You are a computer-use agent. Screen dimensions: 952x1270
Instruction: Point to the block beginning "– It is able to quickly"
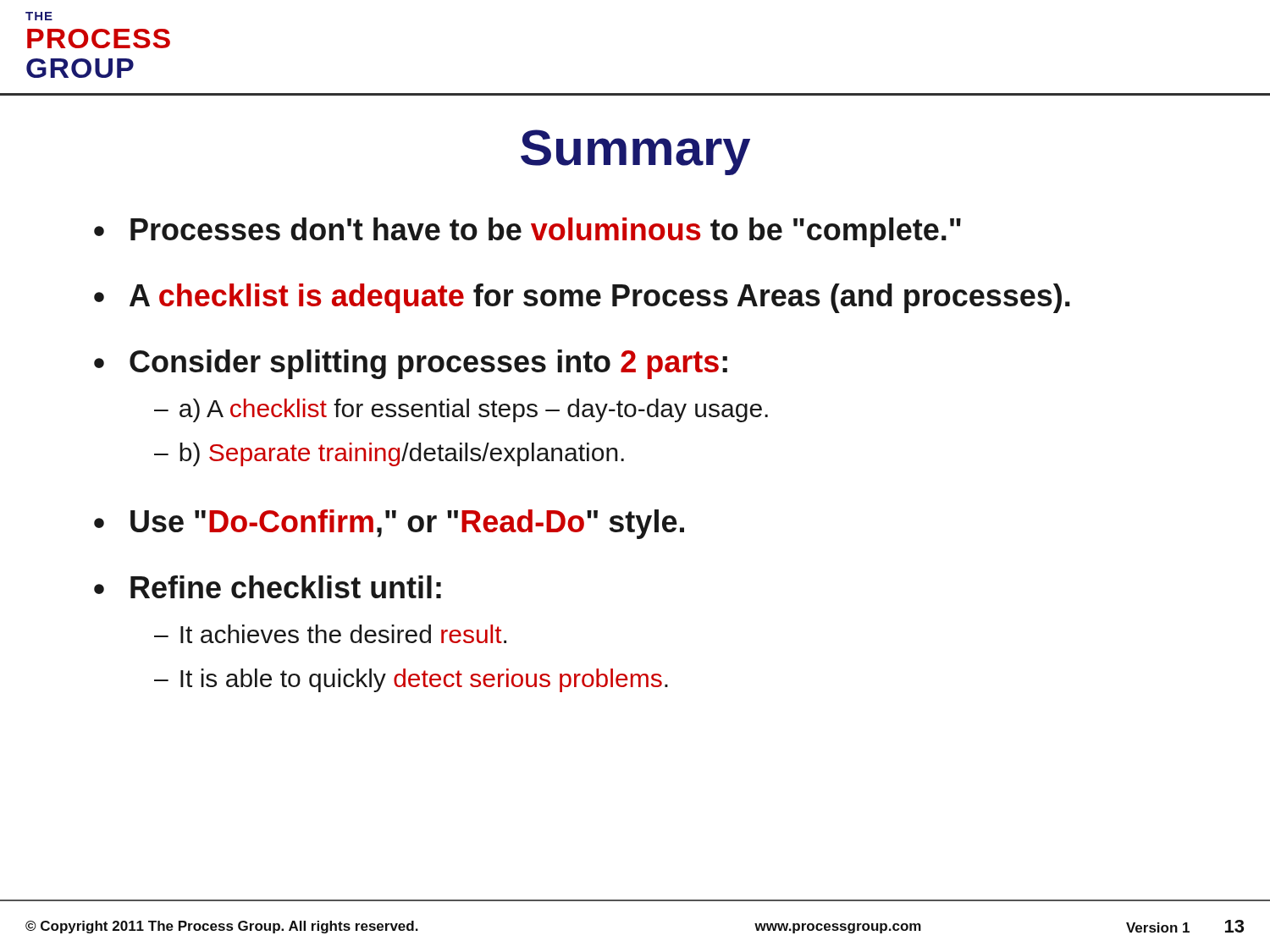412,678
